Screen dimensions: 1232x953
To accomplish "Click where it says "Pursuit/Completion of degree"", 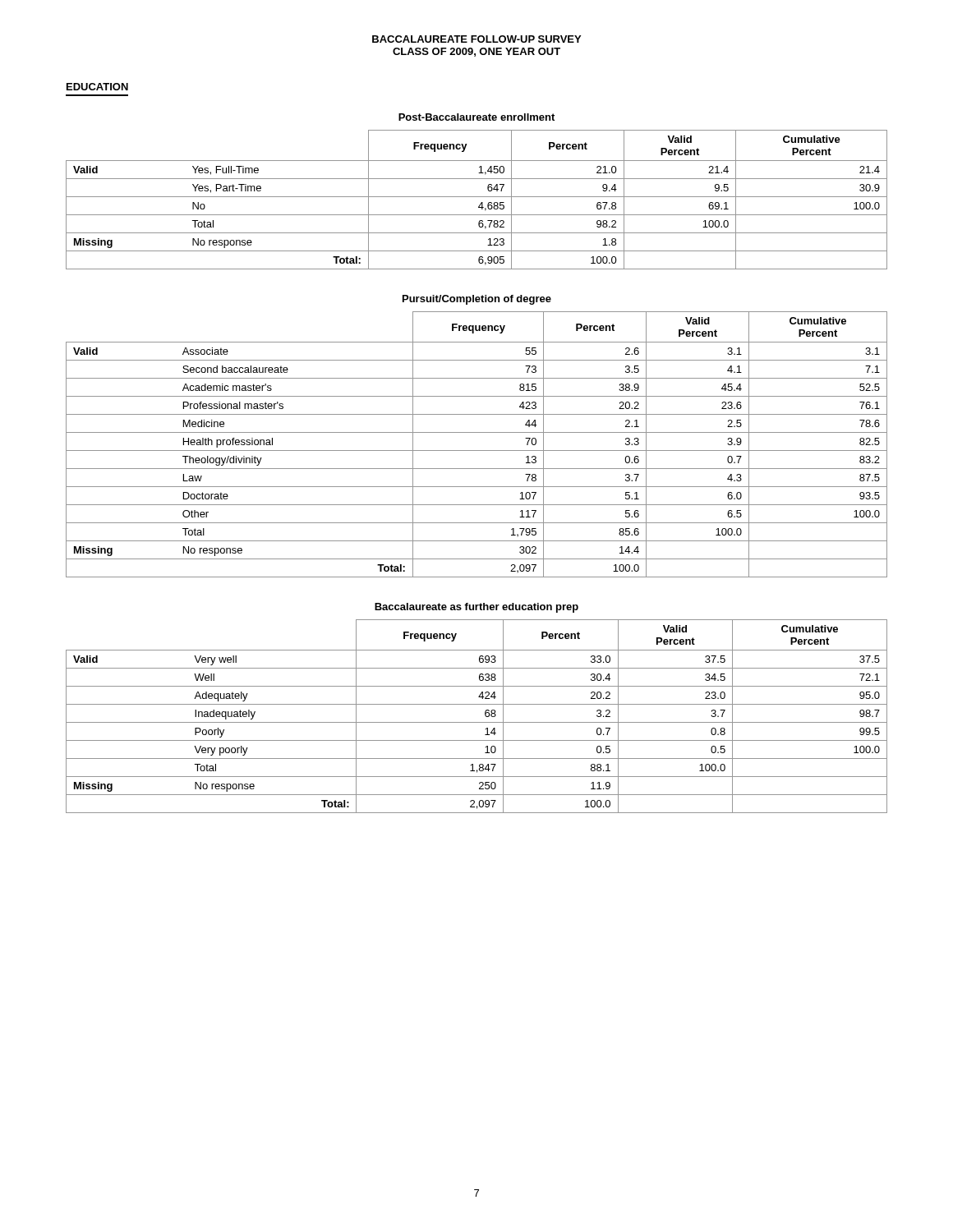I will pos(476,299).
